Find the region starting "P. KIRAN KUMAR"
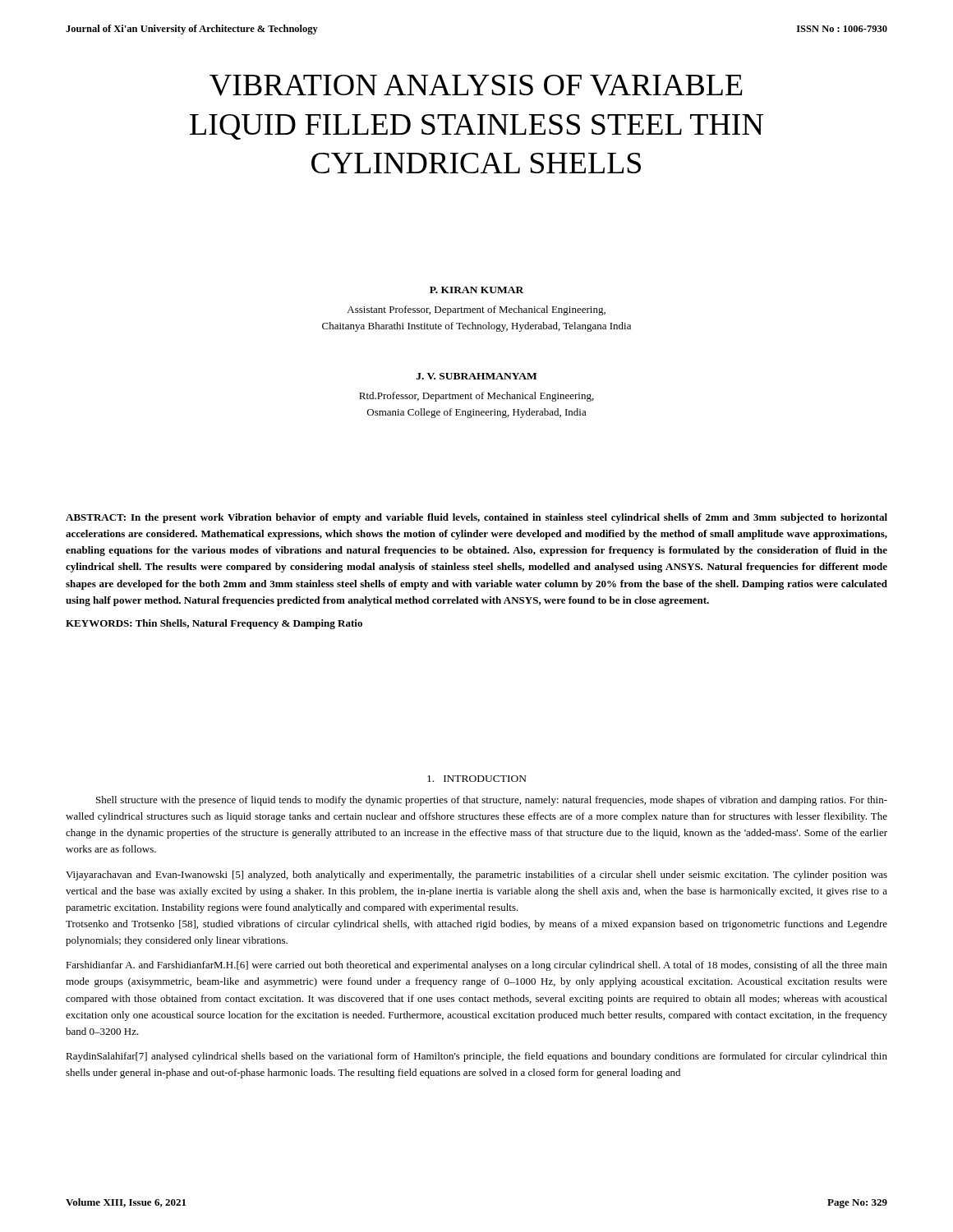The width and height of the screenshot is (953, 1232). click(x=476, y=290)
